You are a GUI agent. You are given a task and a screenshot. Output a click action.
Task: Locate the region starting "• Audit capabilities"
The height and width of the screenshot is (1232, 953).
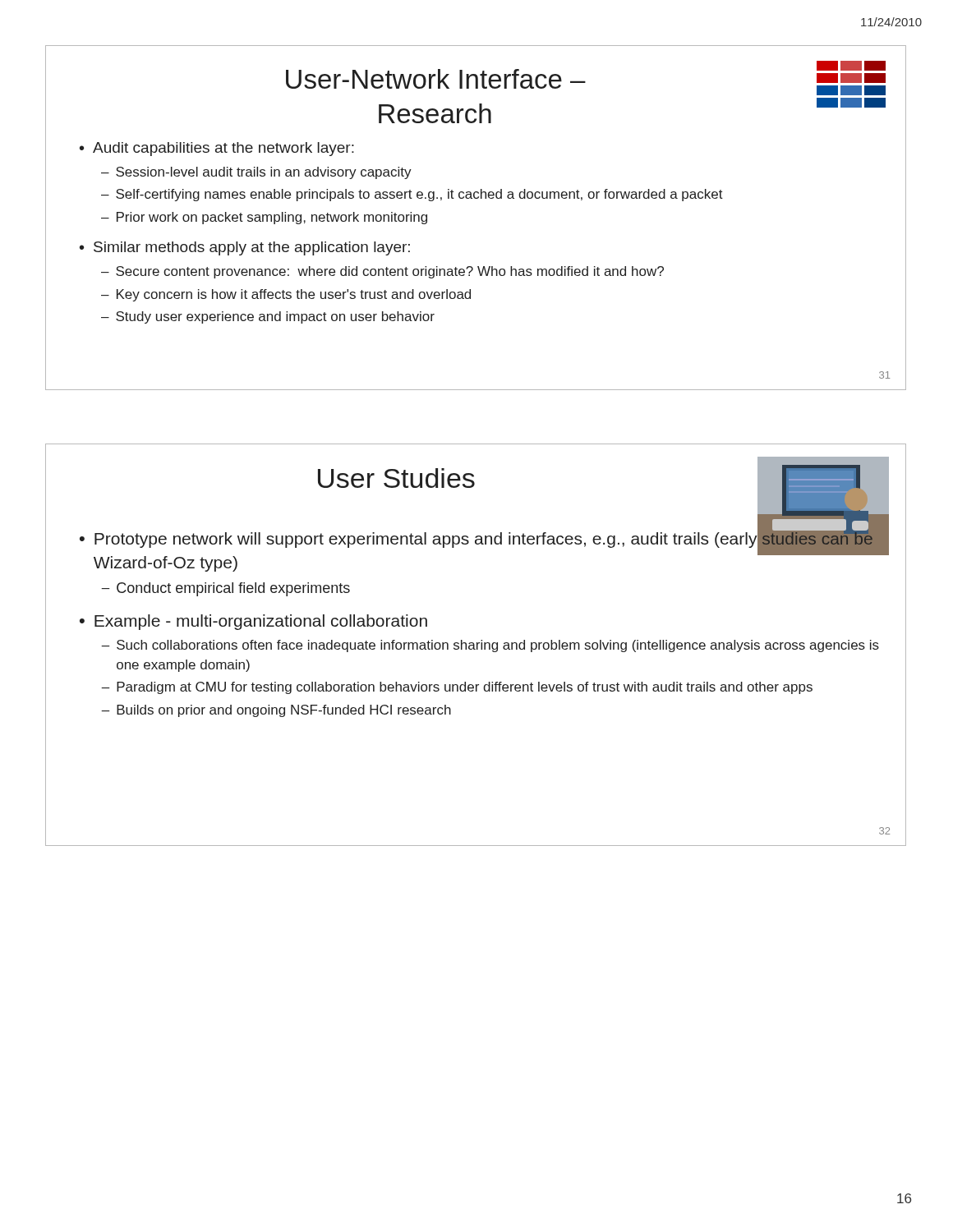coord(401,184)
